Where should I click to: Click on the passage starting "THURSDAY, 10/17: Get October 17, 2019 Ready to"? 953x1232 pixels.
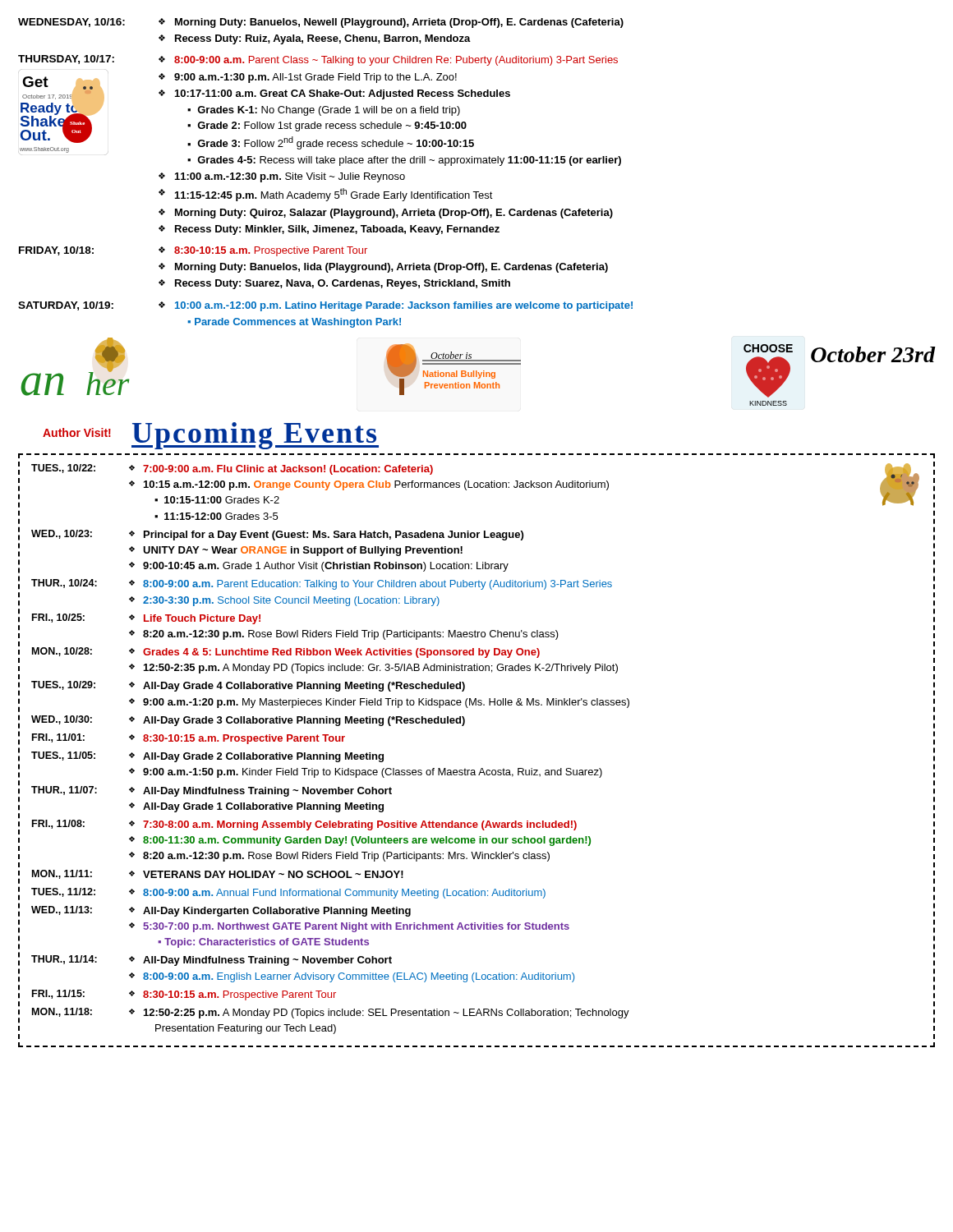point(476,145)
